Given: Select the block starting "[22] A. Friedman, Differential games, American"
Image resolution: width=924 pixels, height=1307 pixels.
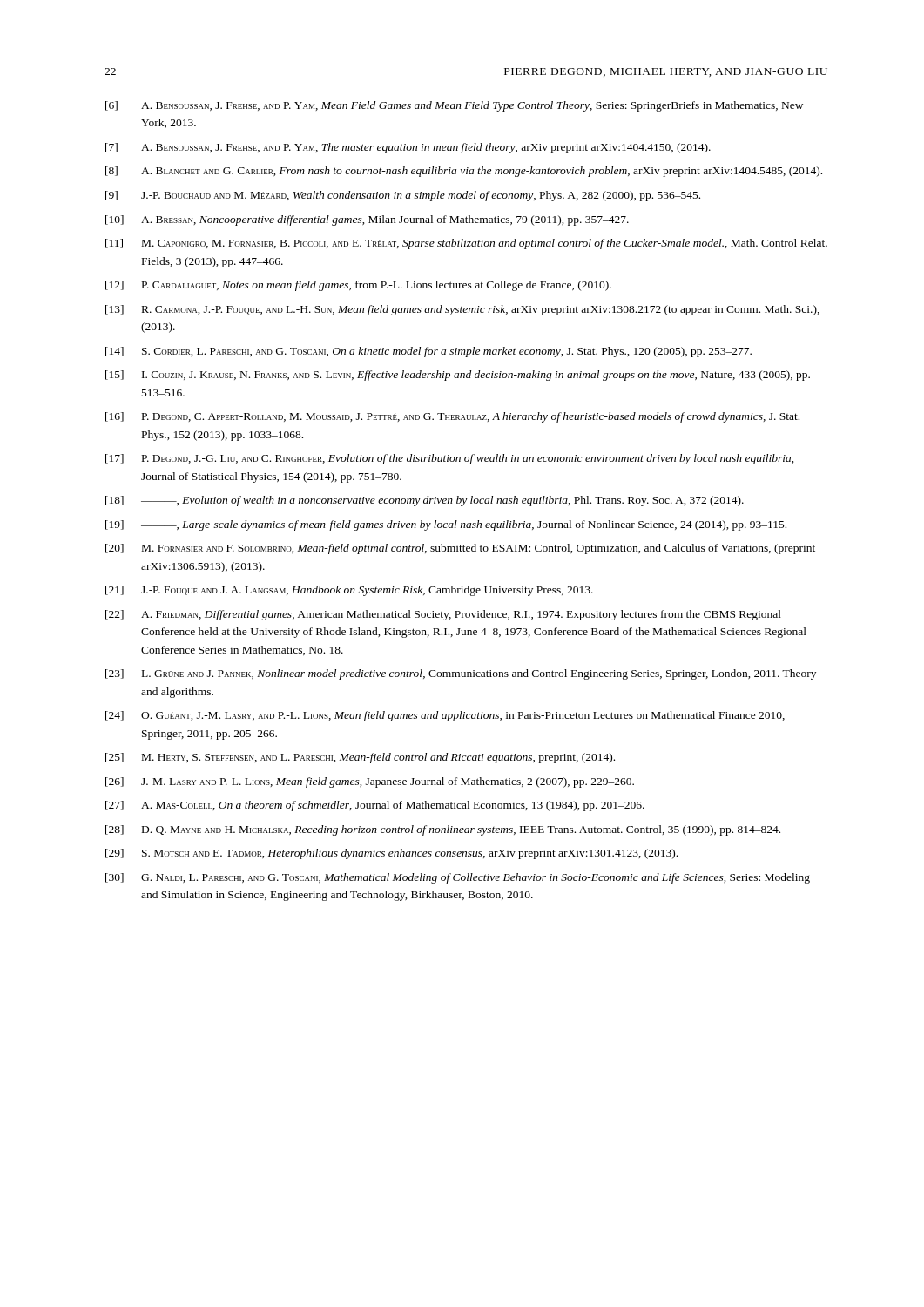Looking at the screenshot, I should [x=466, y=632].
